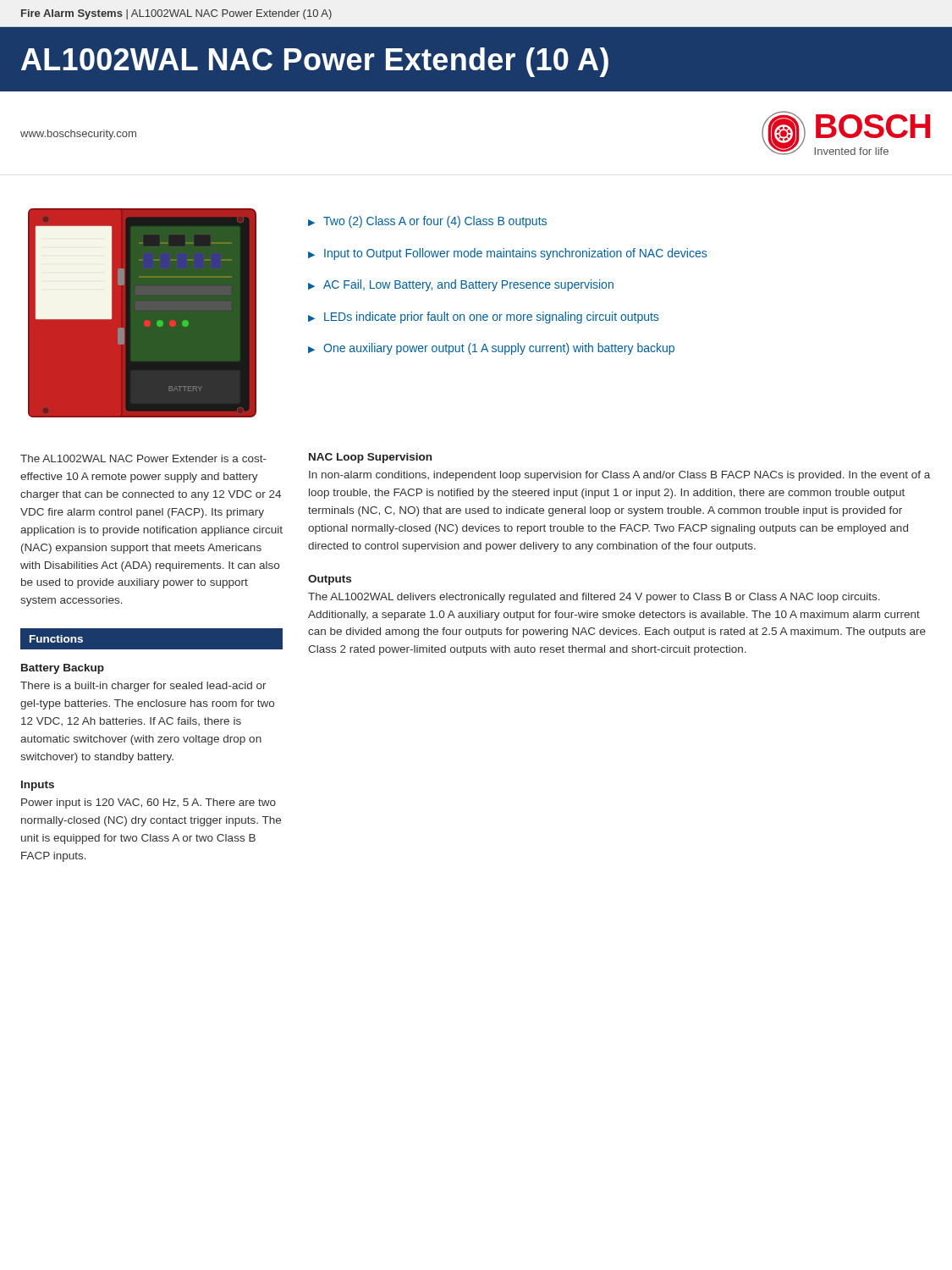Click on the photo
The image size is (952, 1270).
pos(151,313)
